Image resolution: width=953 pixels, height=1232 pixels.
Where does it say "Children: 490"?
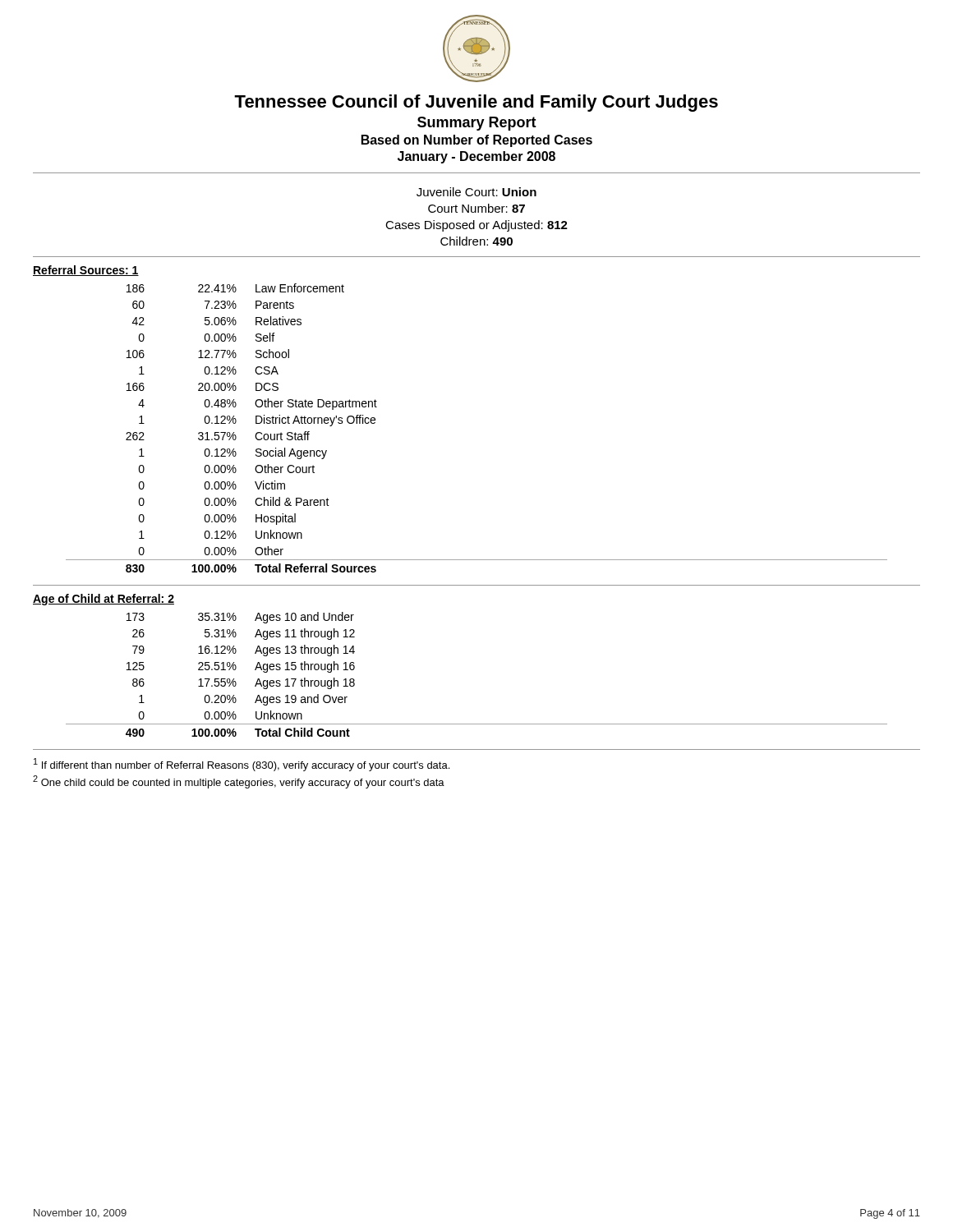(x=476, y=241)
